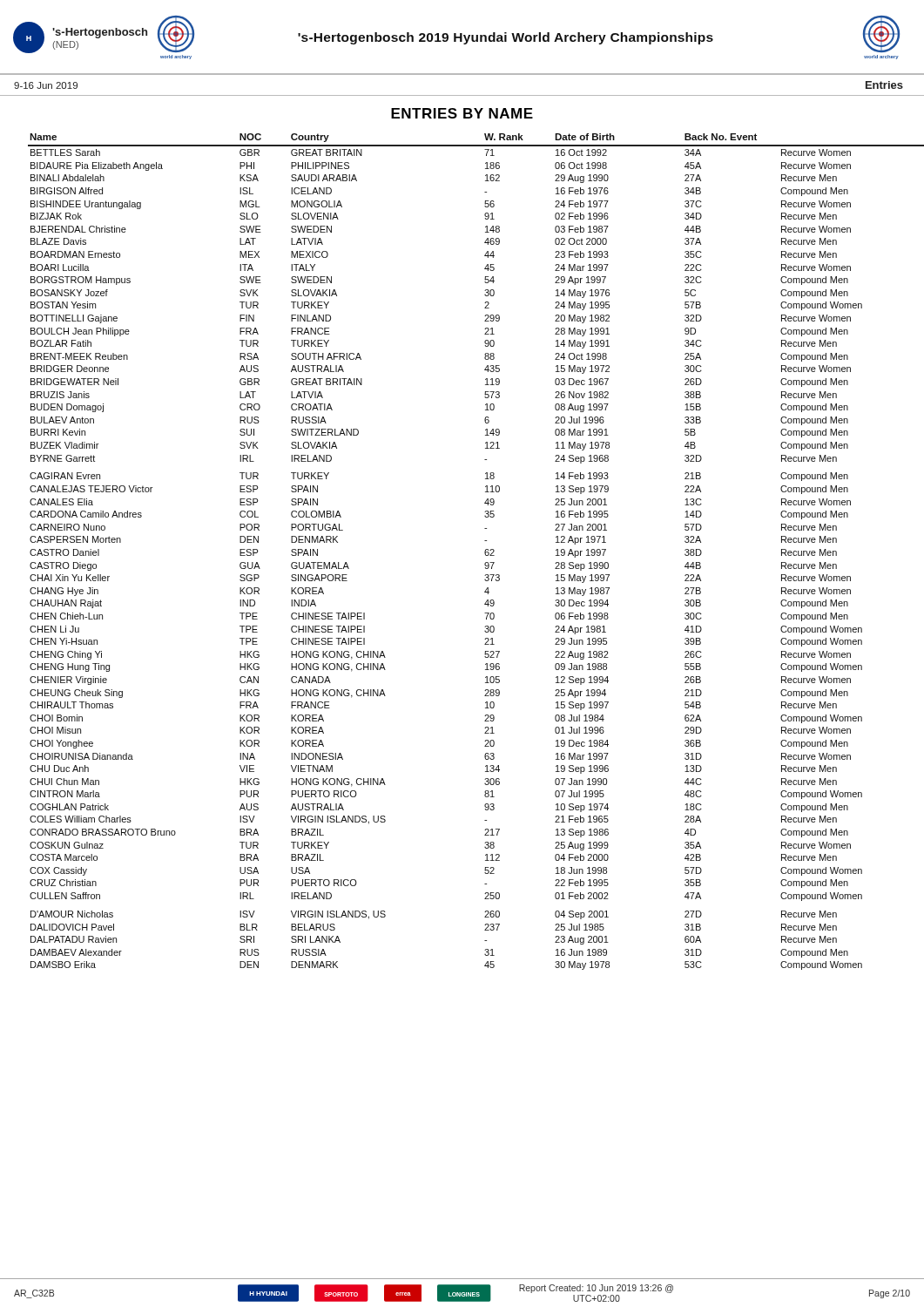924x1307 pixels.
Task: Find a table
Action: 462,550
